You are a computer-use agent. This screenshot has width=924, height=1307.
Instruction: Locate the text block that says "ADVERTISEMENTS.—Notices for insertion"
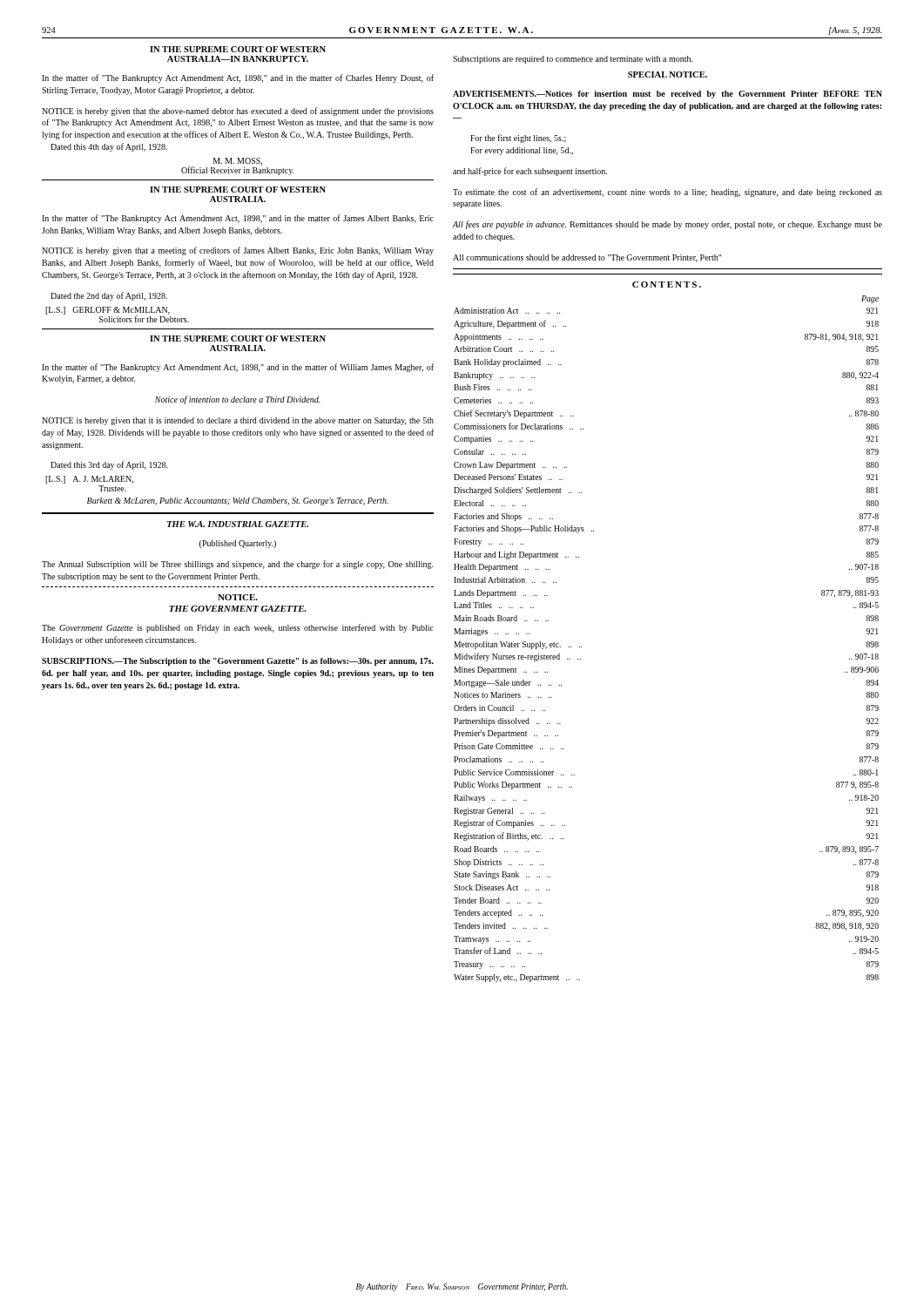click(x=668, y=106)
